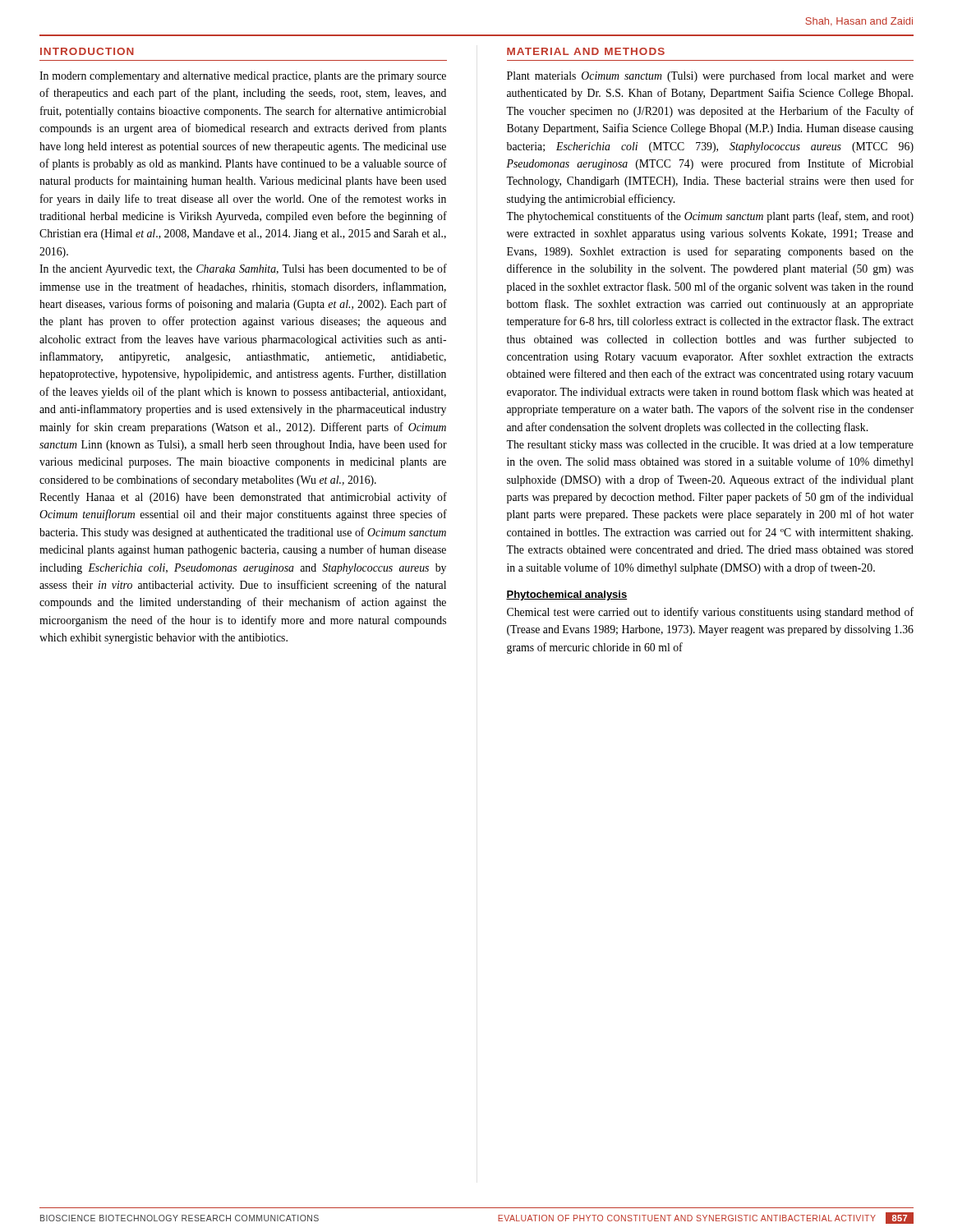Click on the text block that reads "The phytochemical constituents of the Ocimum sanctum plant"
This screenshot has height=1232, width=953.
710,322
